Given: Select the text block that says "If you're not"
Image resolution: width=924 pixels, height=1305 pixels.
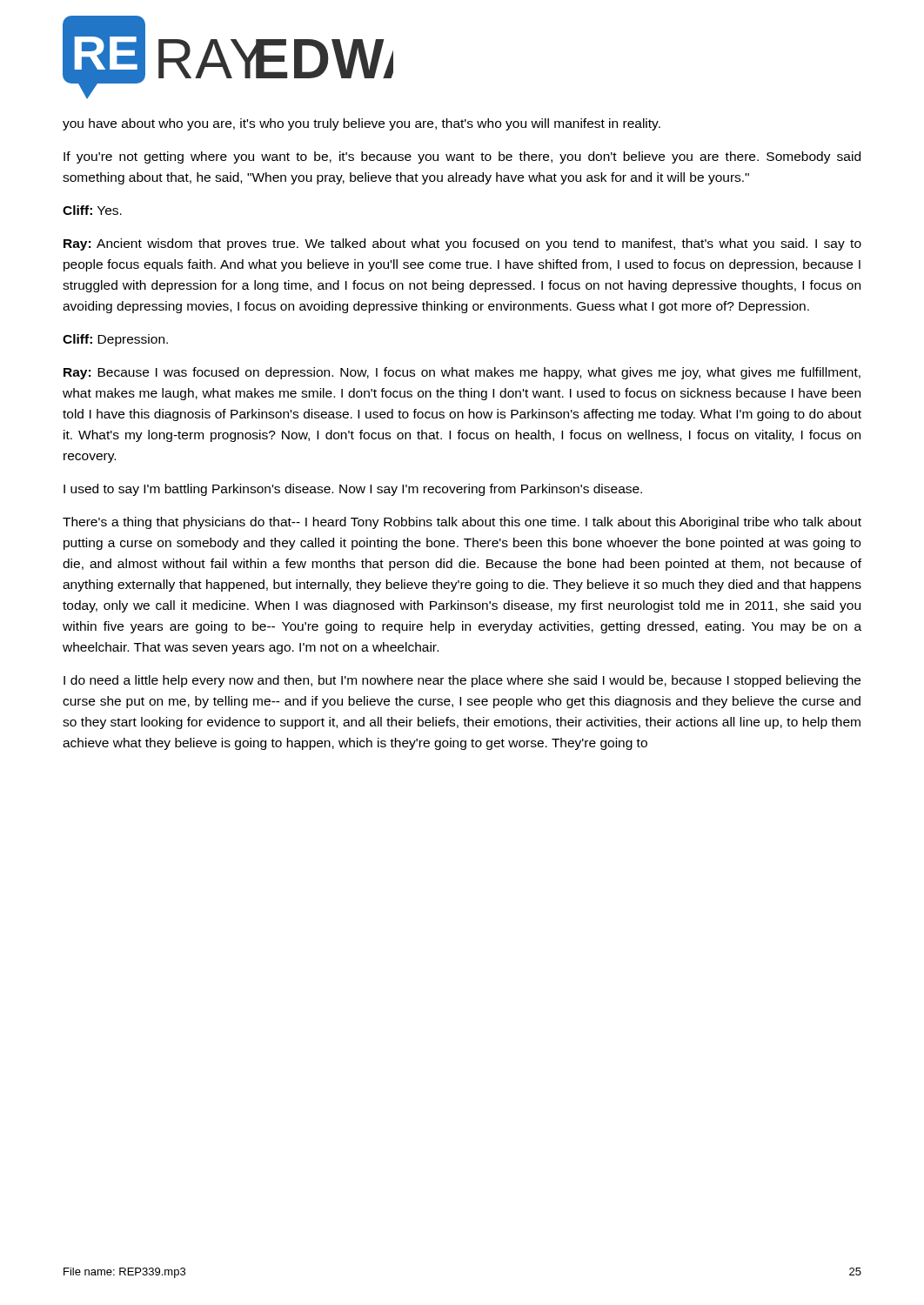Looking at the screenshot, I should [462, 167].
